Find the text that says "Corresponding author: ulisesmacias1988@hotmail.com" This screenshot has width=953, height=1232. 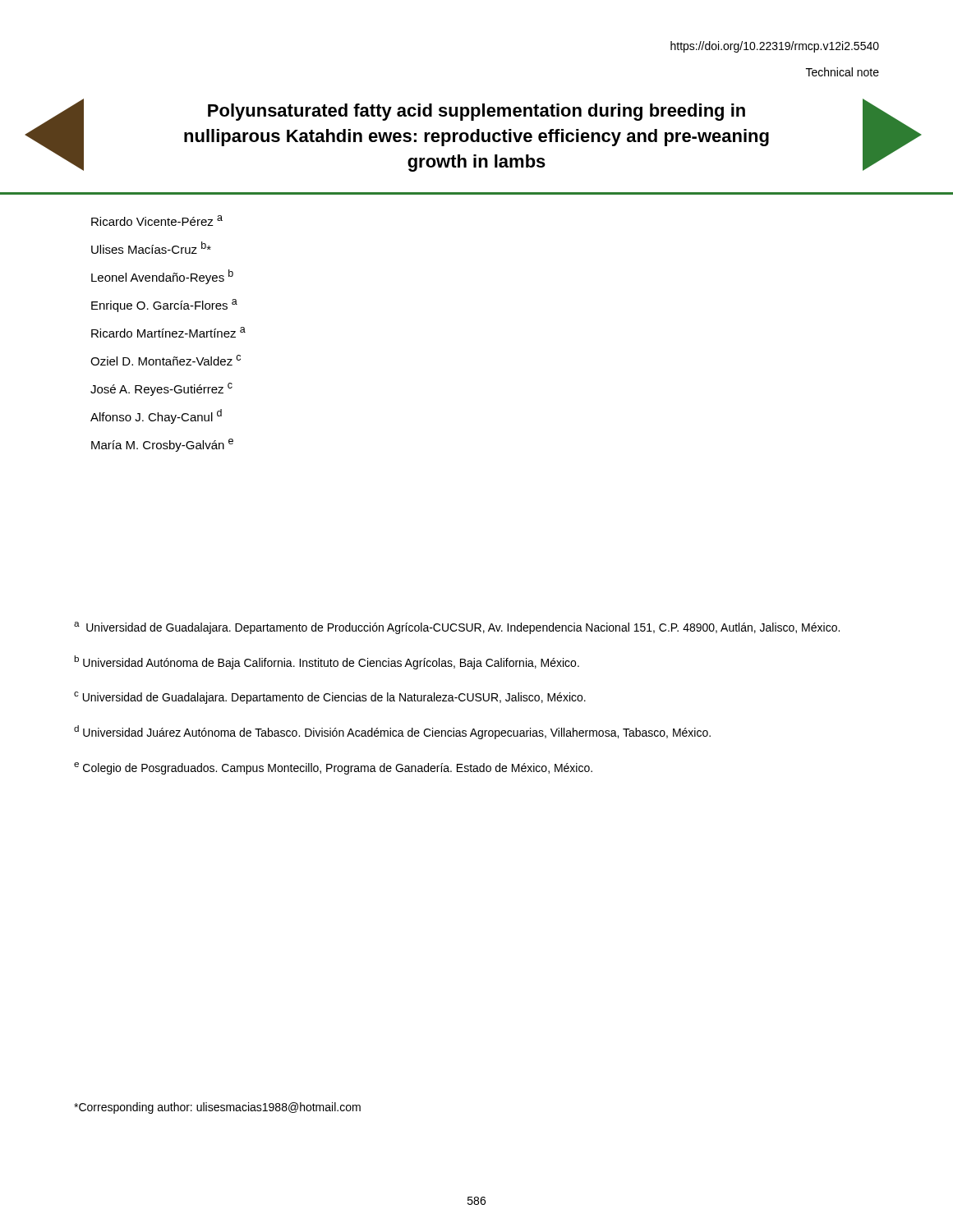coord(218,1107)
